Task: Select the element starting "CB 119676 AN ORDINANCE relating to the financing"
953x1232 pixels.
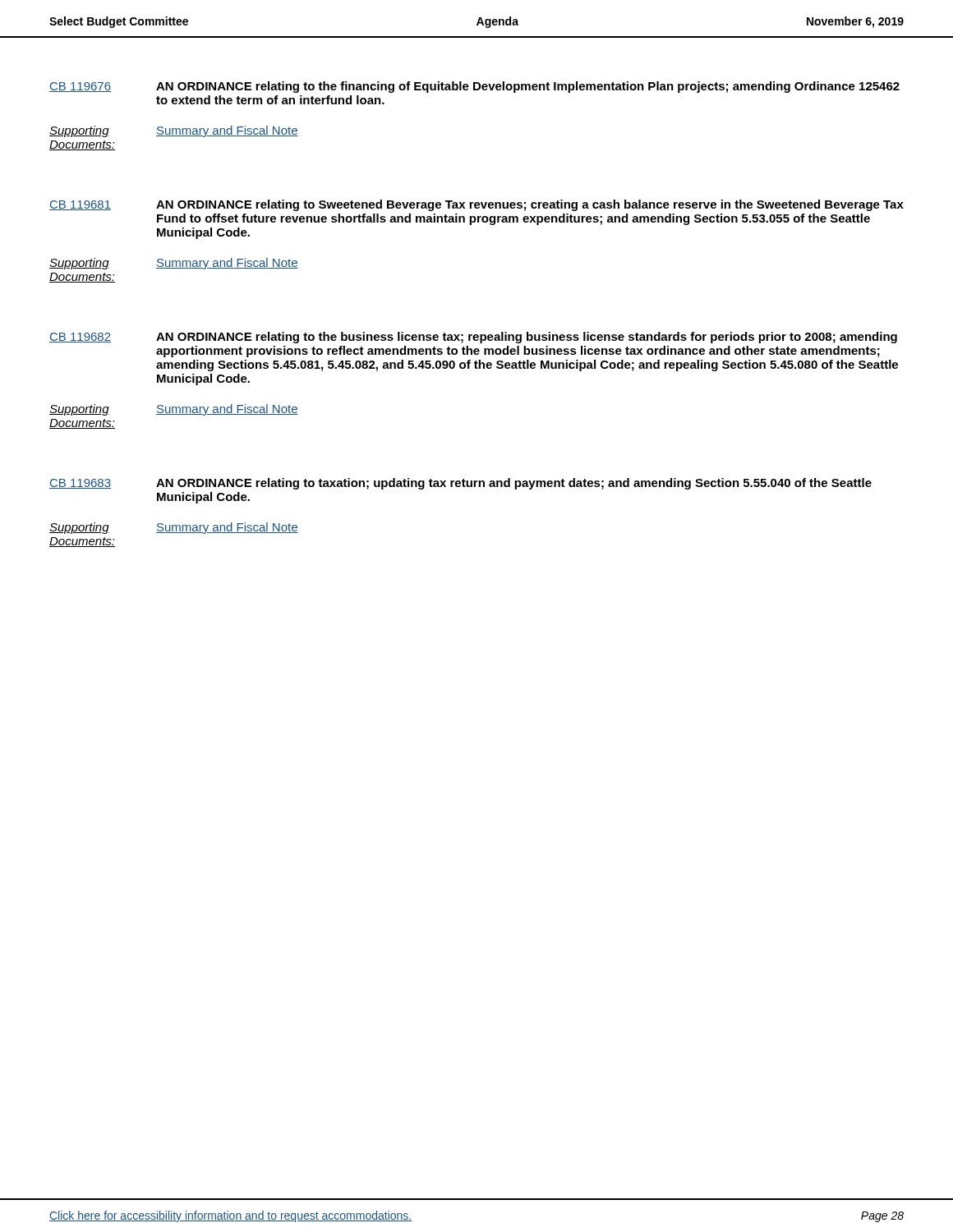Action: pyautogui.click(x=476, y=93)
